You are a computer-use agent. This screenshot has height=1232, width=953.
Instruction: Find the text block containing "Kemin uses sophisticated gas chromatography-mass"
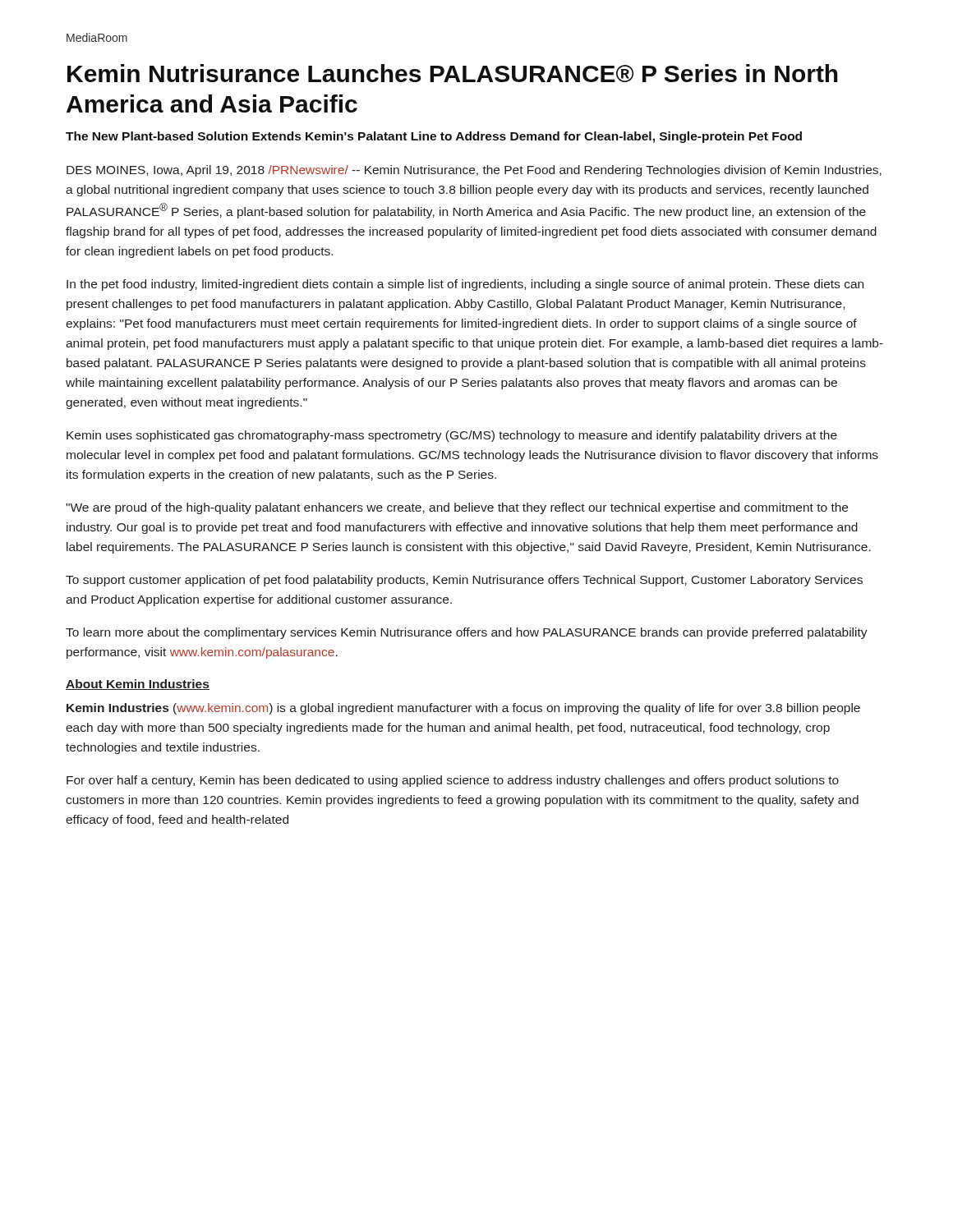472,455
